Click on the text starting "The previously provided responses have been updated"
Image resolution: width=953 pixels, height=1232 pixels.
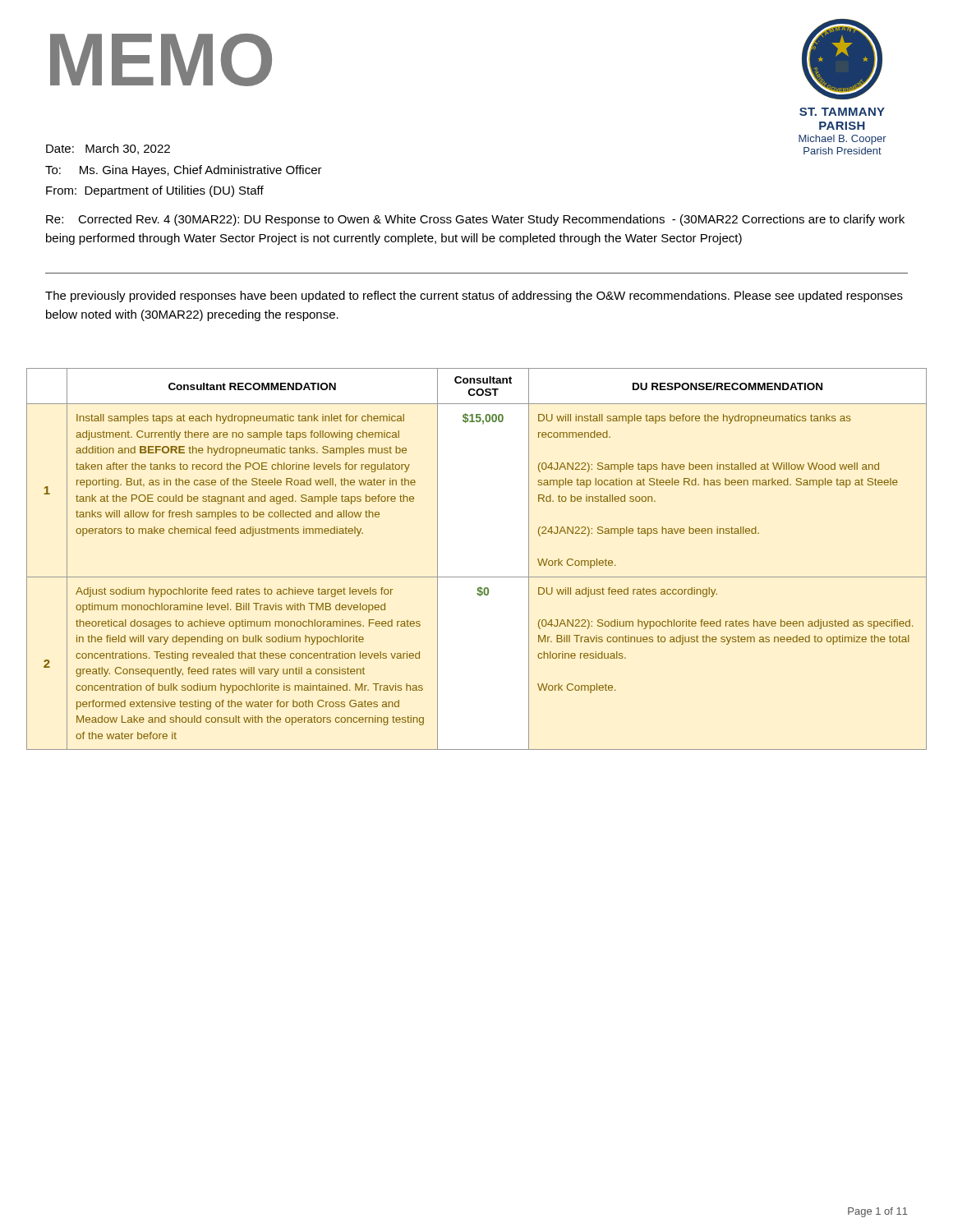point(474,305)
